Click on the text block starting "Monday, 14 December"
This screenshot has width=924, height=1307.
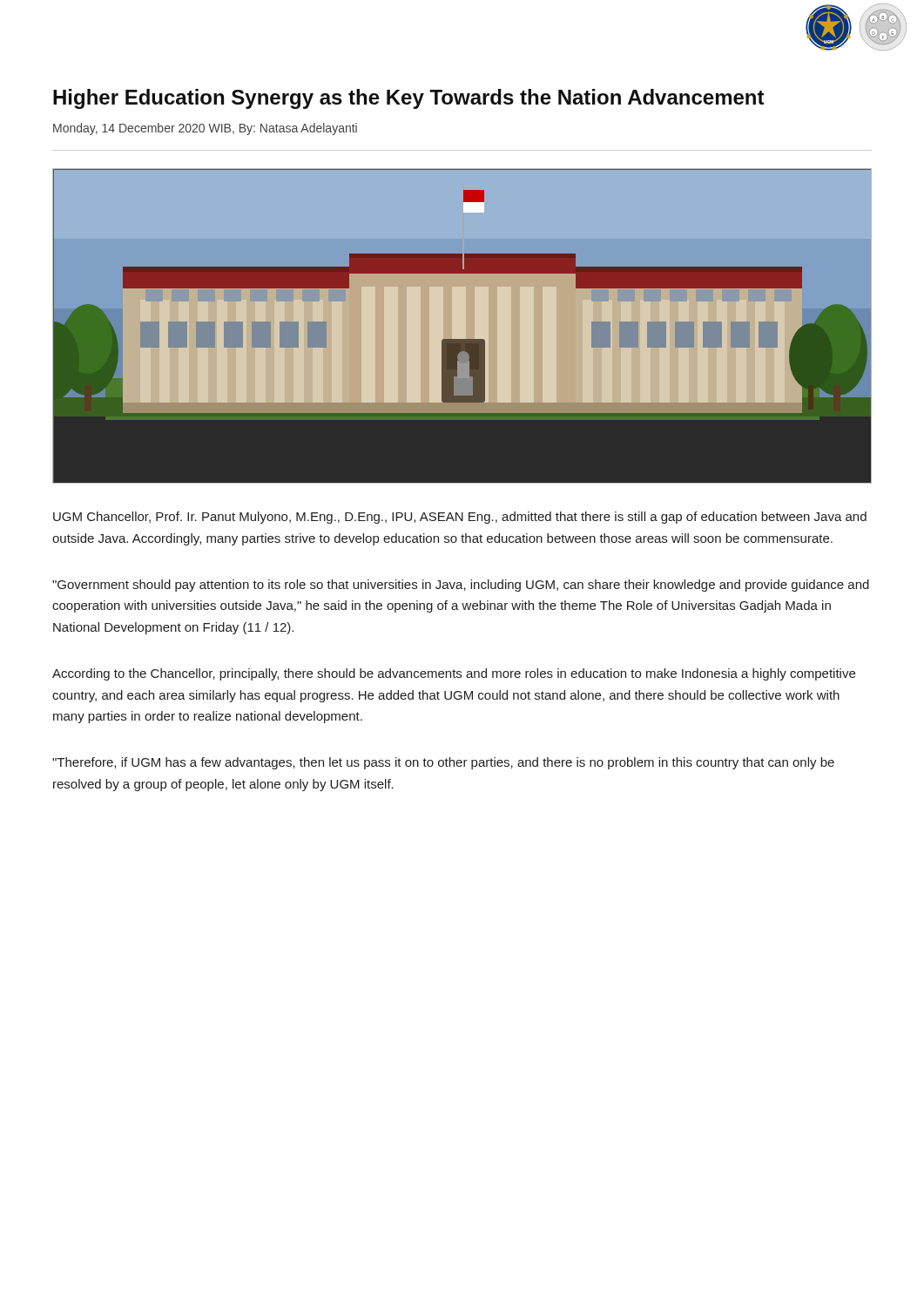click(x=205, y=128)
